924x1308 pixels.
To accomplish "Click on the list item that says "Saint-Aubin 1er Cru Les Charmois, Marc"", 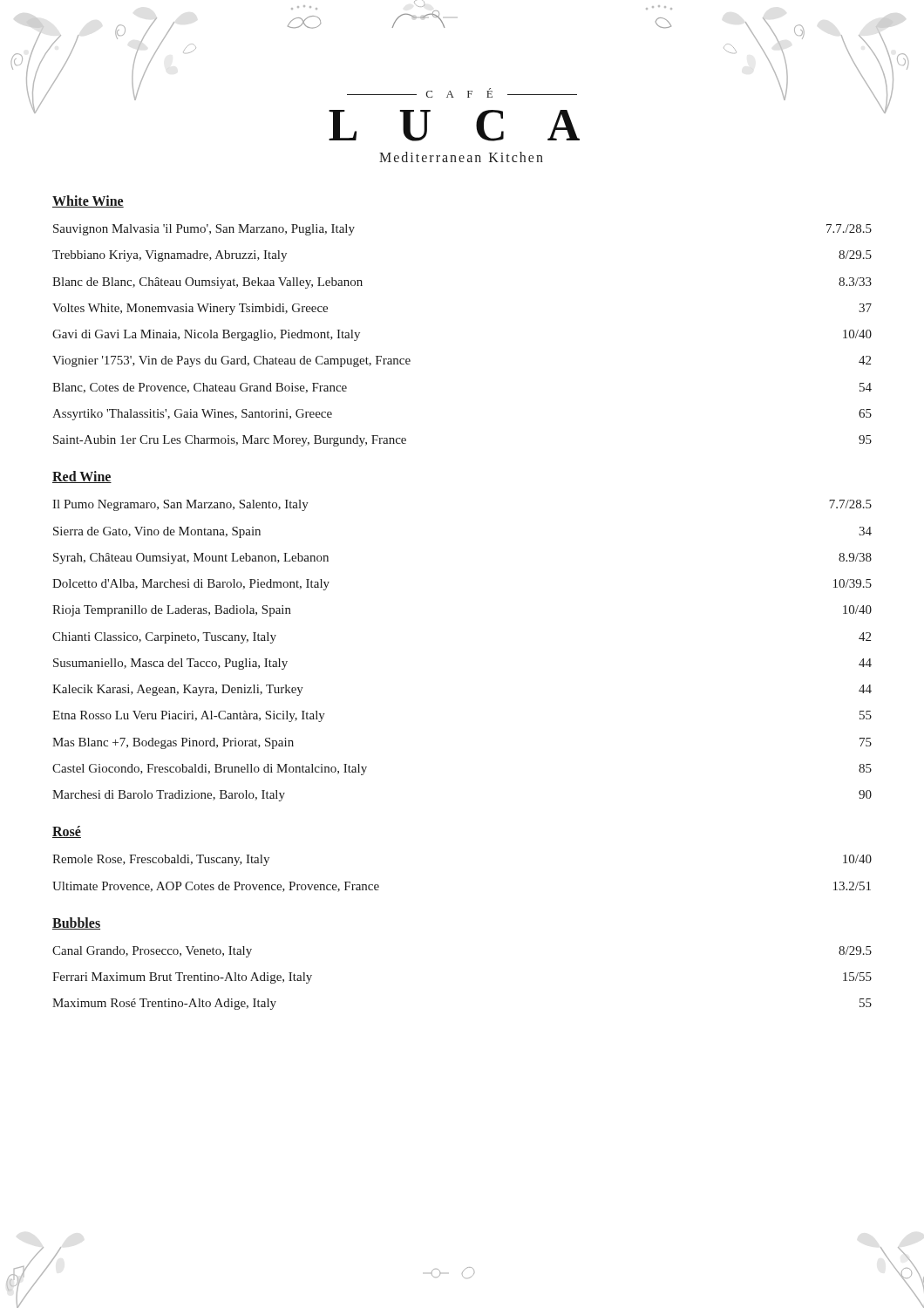I will (225, 441).
